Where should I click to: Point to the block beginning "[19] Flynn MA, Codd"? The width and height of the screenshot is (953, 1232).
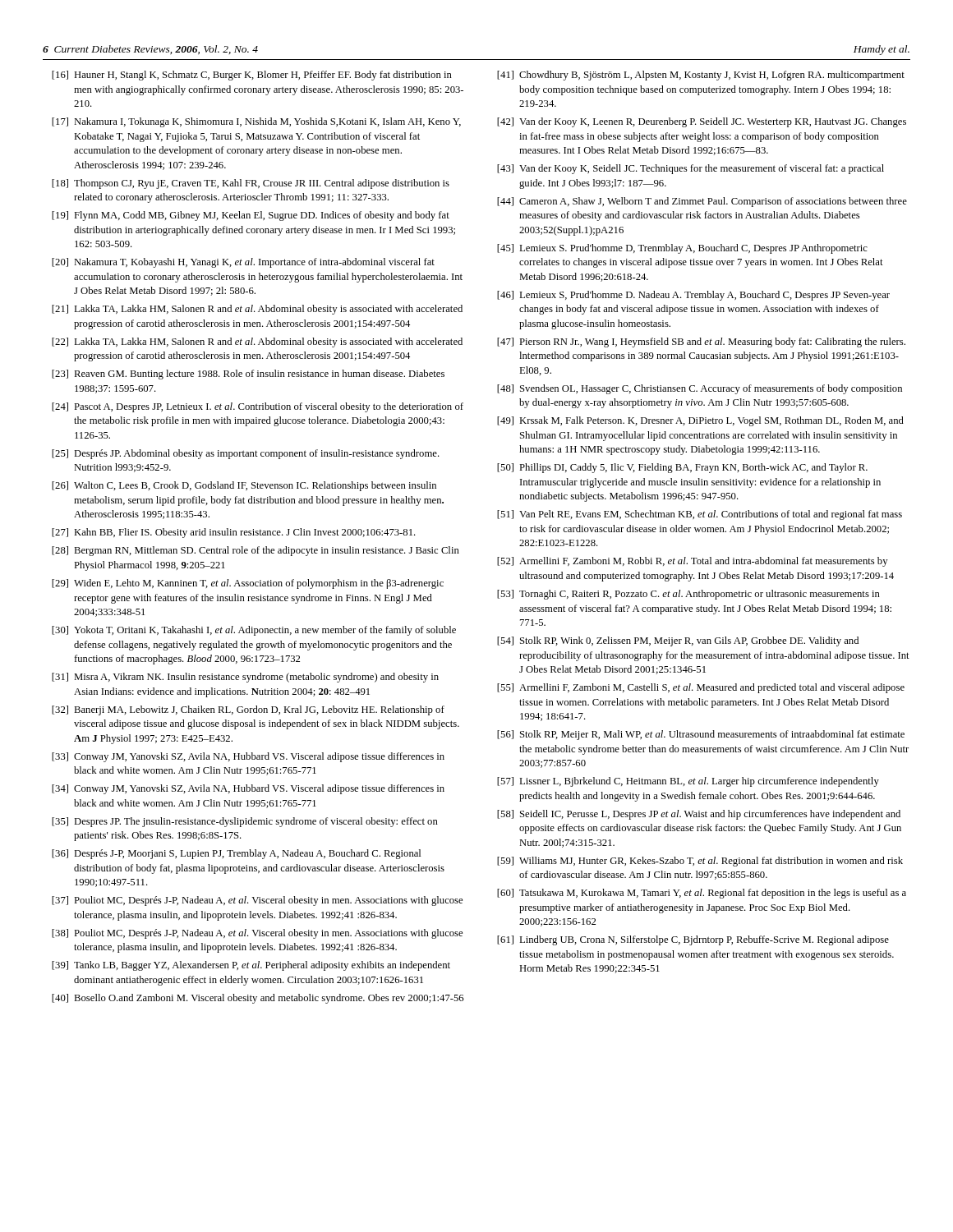(254, 230)
